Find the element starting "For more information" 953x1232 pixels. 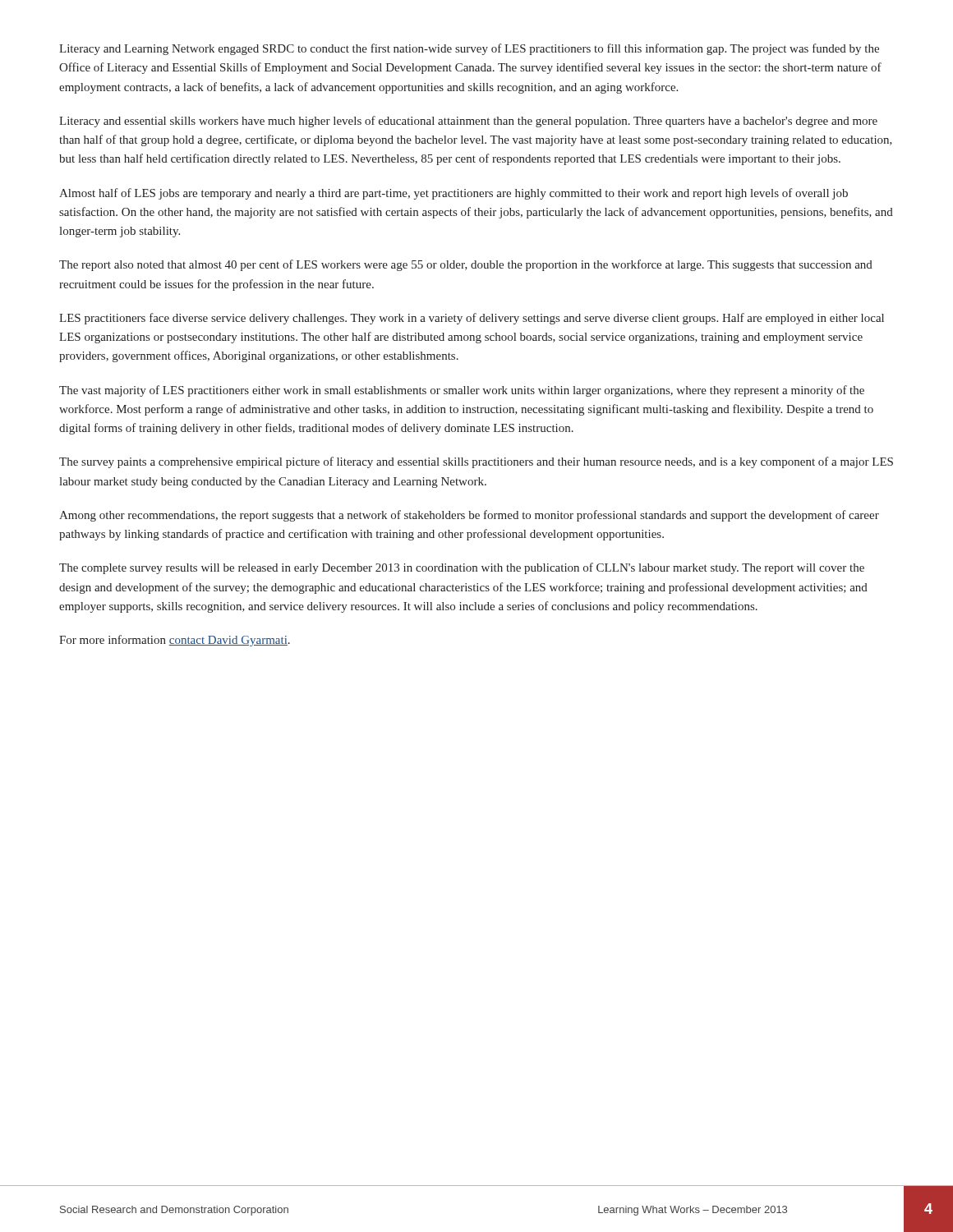coord(175,640)
